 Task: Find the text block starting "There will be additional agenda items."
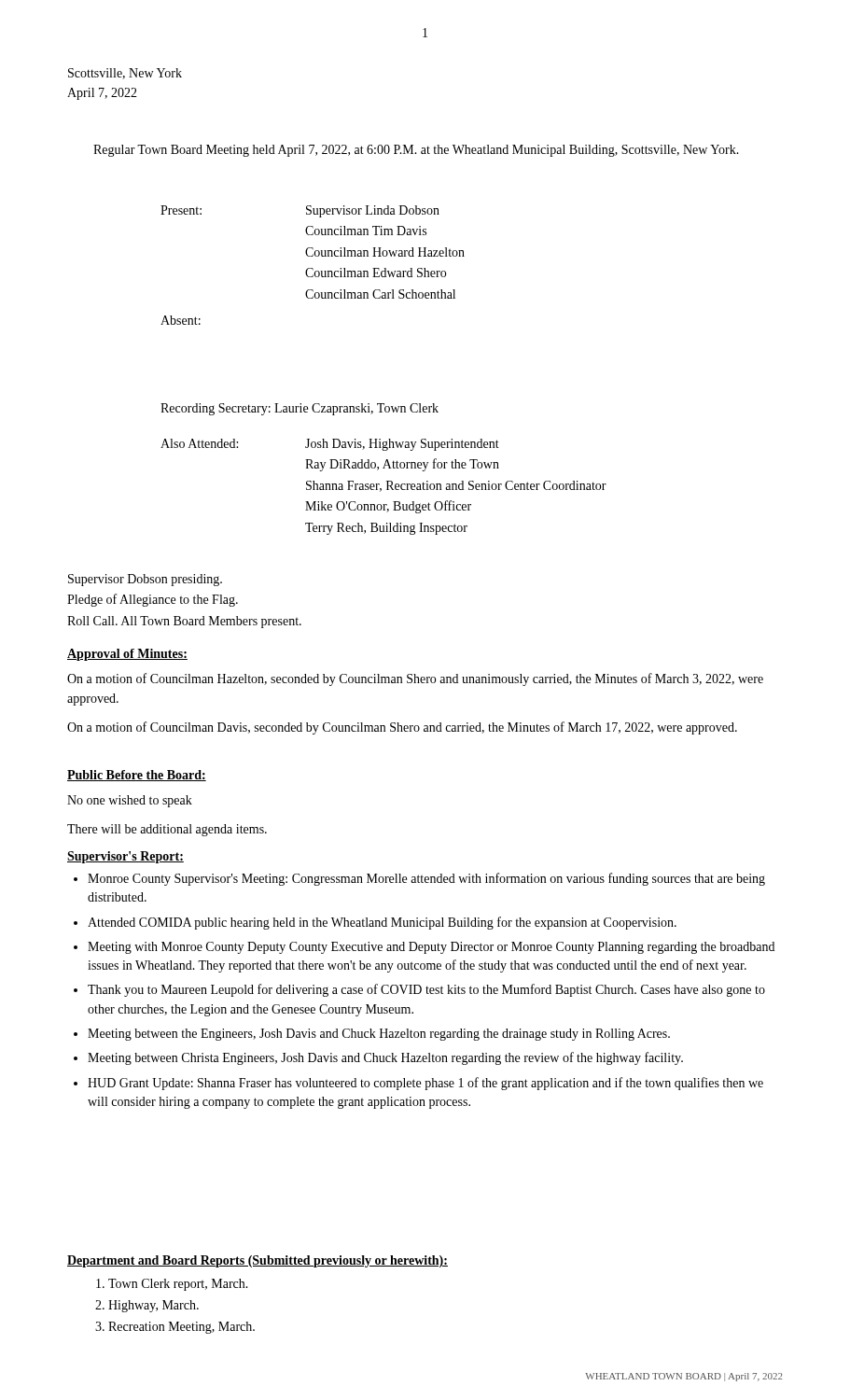[x=167, y=829]
